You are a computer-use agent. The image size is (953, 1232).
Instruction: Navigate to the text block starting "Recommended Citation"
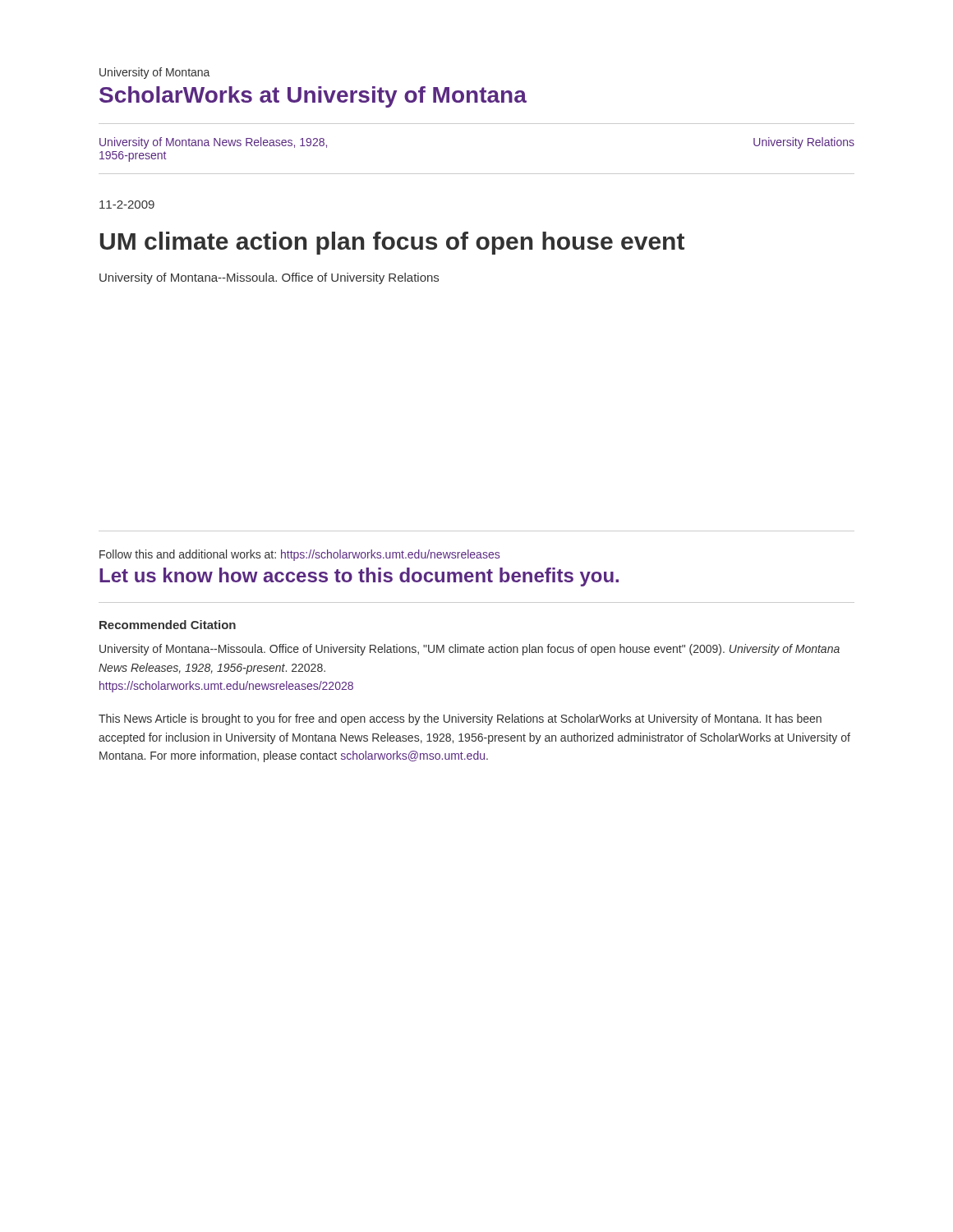(x=167, y=625)
